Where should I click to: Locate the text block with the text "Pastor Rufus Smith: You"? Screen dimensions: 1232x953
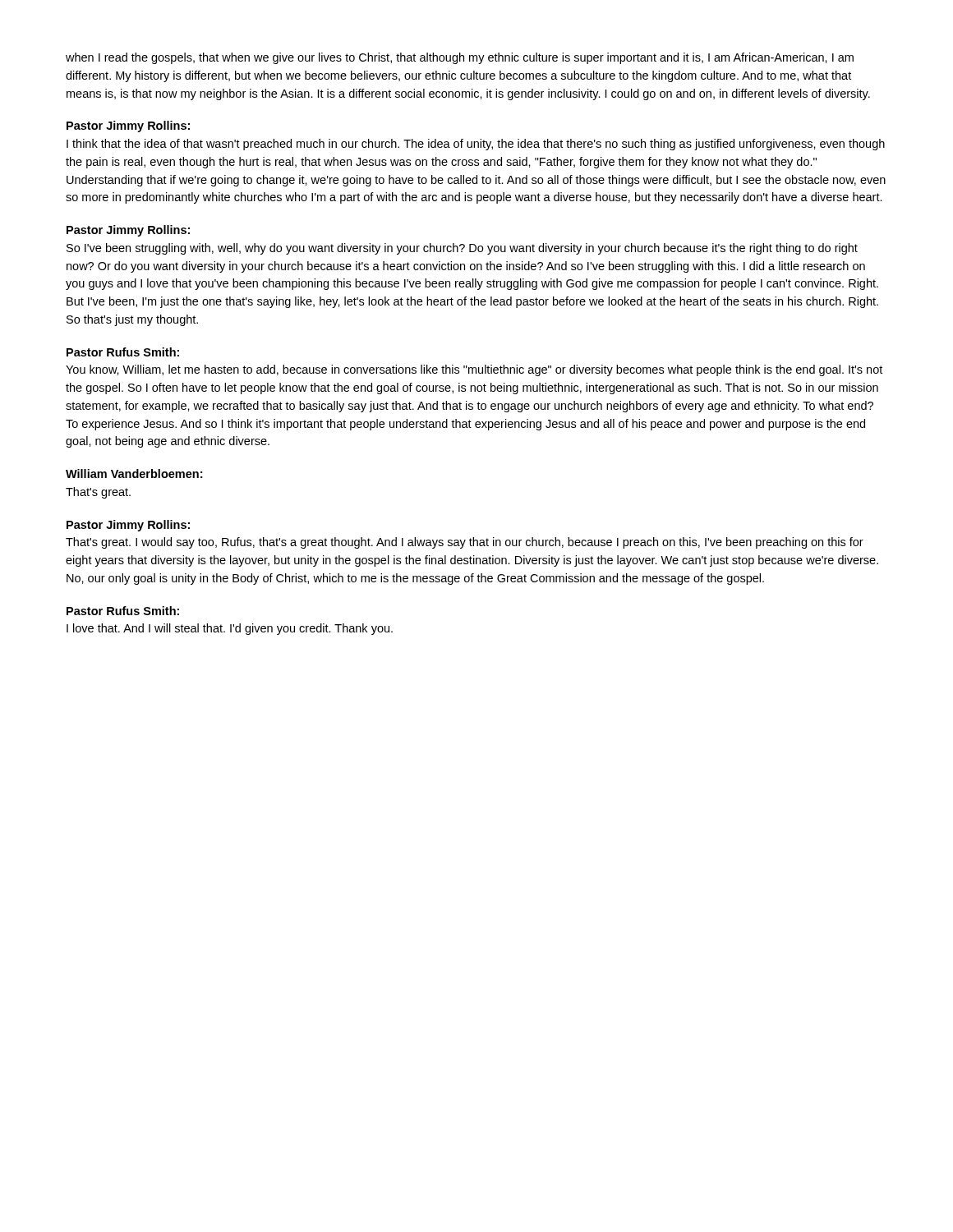(x=476, y=397)
